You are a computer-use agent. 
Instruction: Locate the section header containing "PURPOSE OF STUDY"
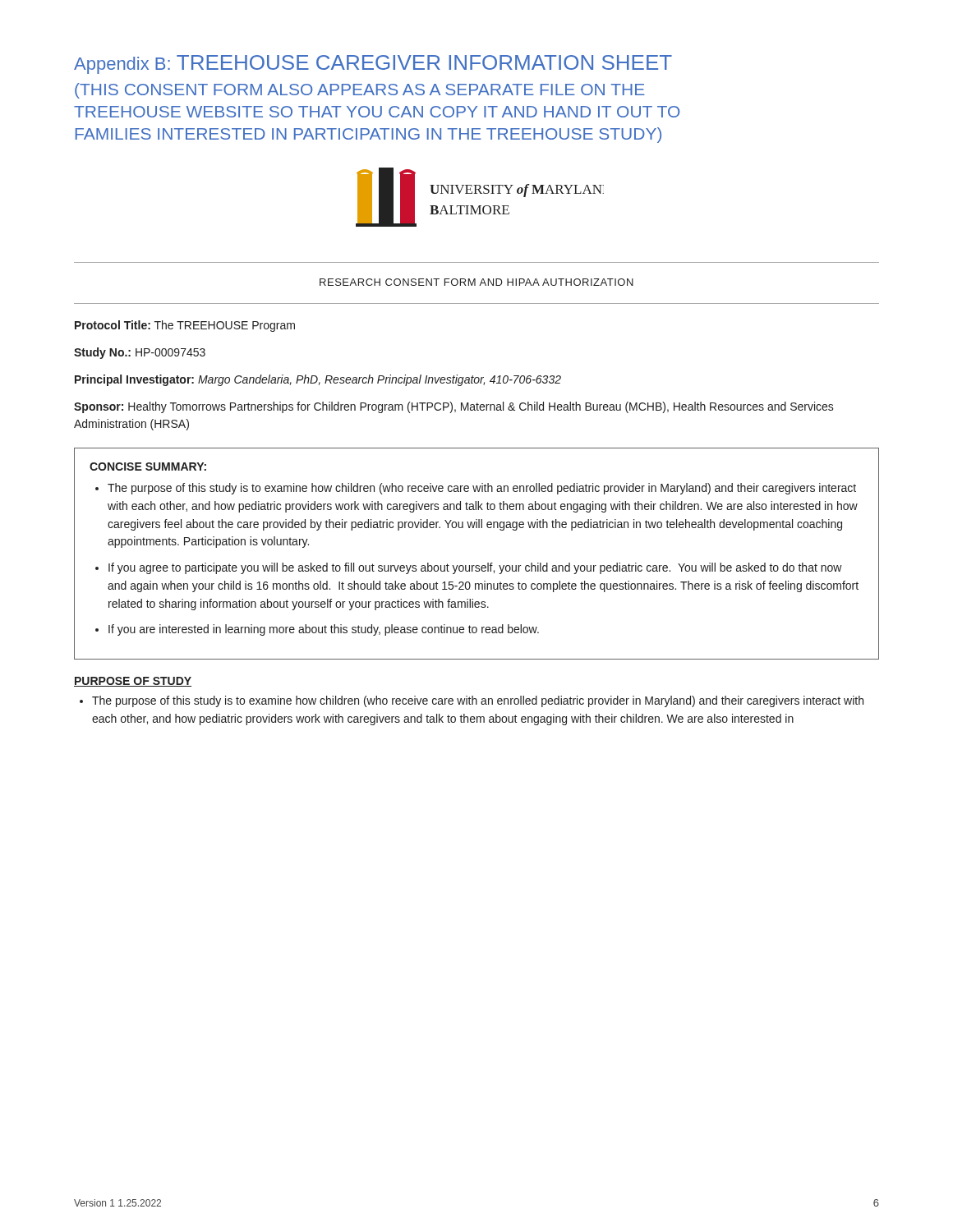click(133, 681)
